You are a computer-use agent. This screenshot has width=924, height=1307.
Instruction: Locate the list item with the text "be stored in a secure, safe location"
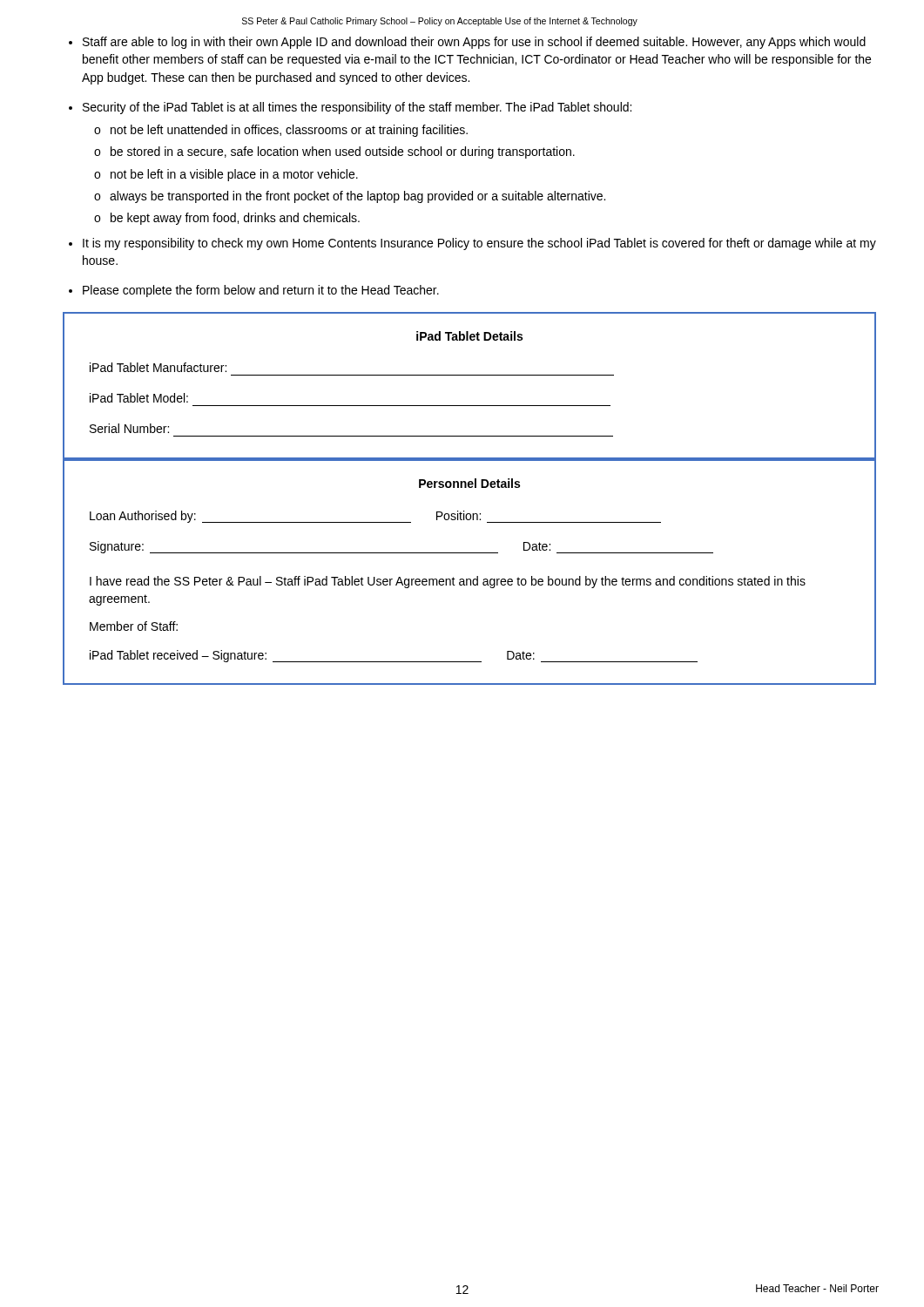(x=343, y=152)
